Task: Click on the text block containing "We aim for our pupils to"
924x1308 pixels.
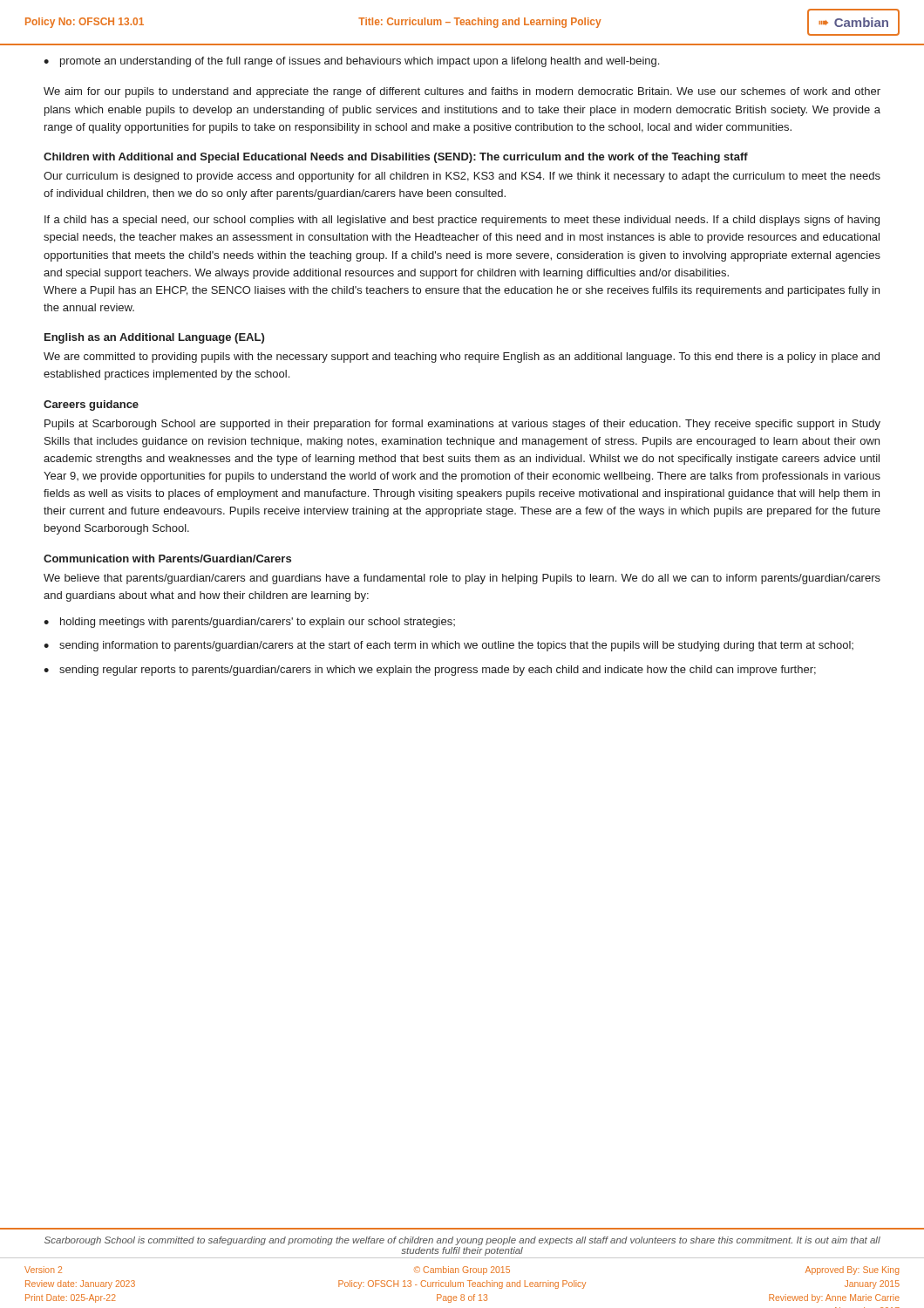Action: pos(462,110)
